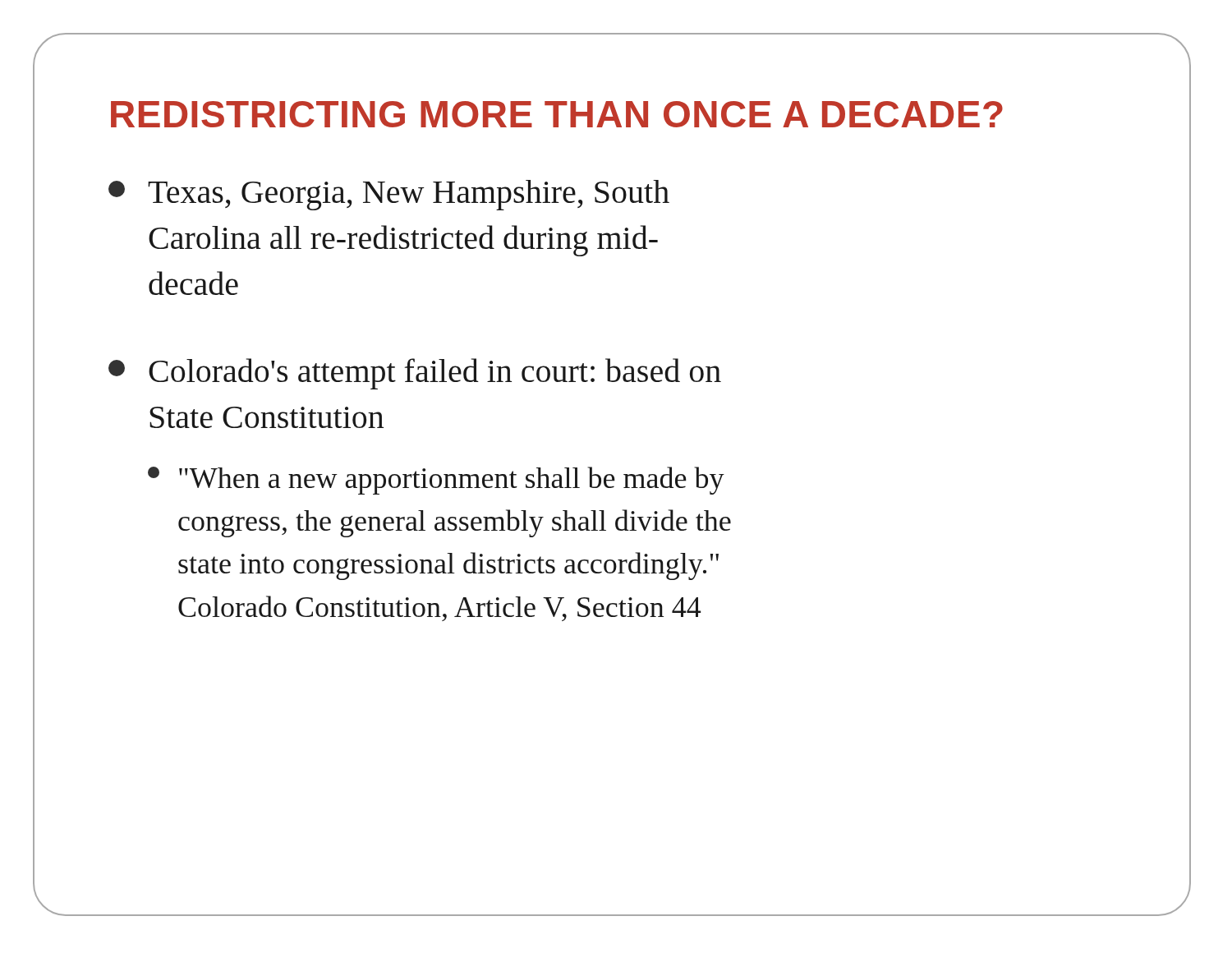Locate the block of text that opens with "Colorado's attempt failed in"
The image size is (1232, 953).
pyautogui.click(x=420, y=488)
